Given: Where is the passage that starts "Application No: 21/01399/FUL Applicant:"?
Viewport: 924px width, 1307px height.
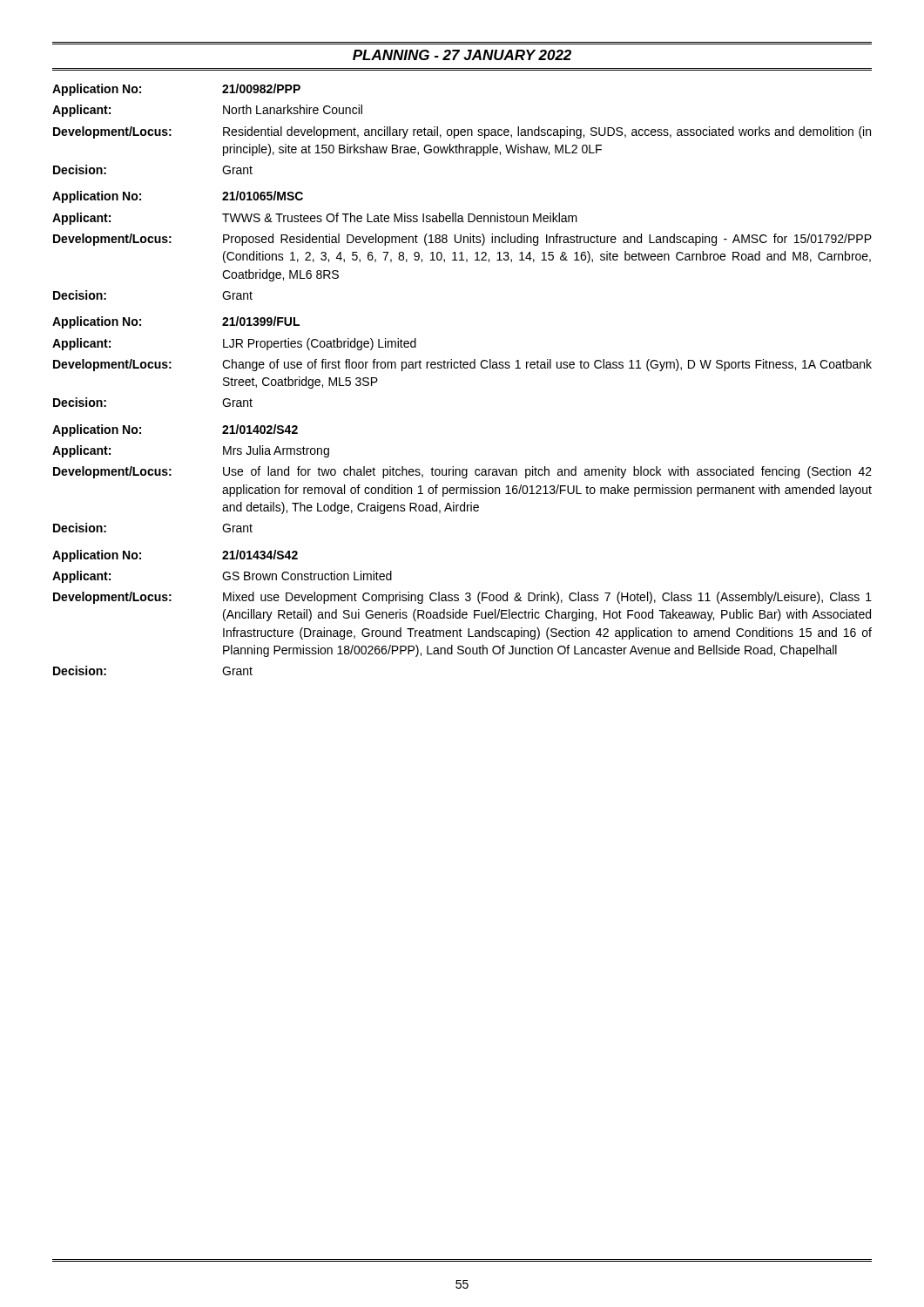Looking at the screenshot, I should point(462,362).
